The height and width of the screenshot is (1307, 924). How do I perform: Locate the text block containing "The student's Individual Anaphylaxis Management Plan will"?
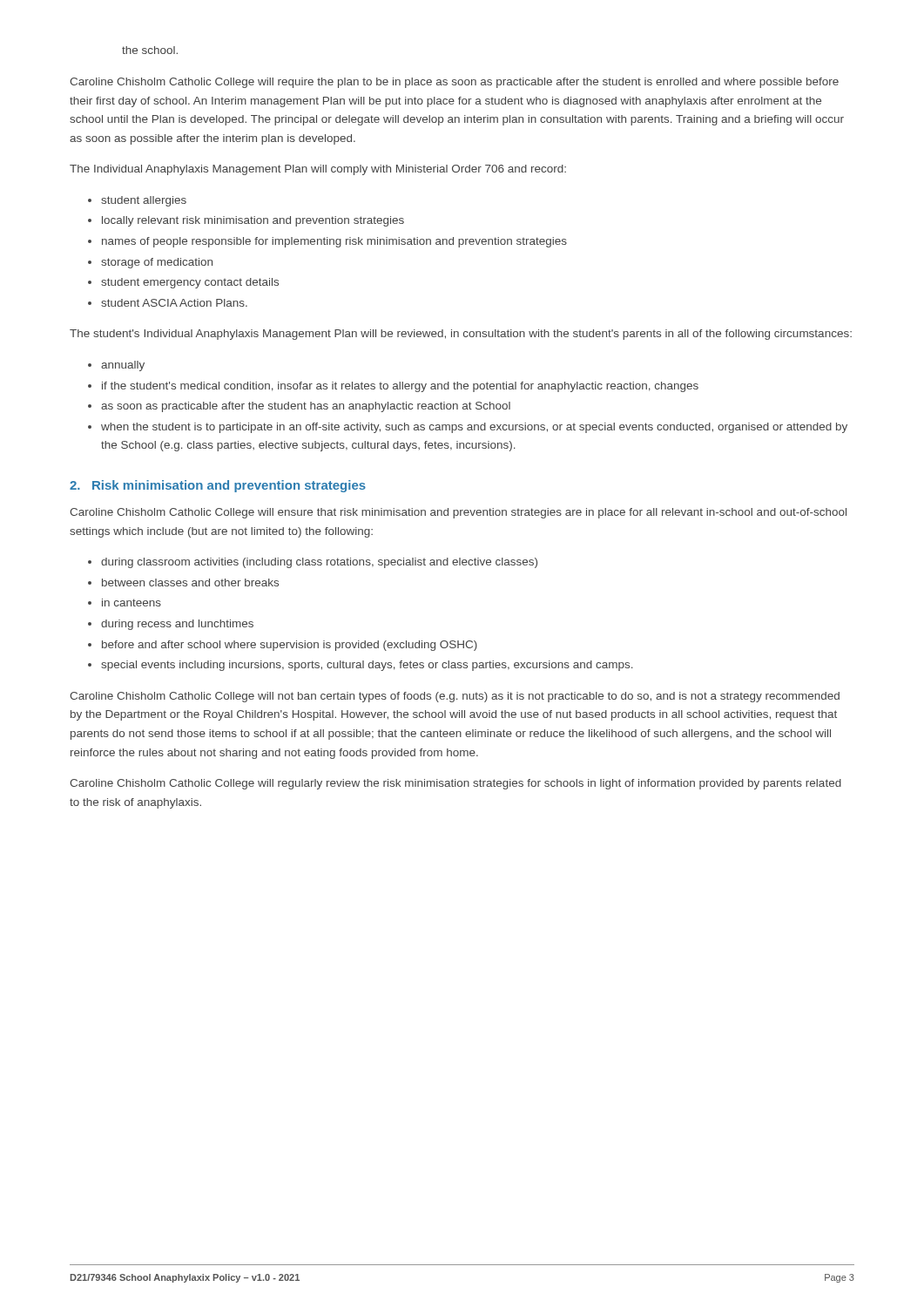click(461, 334)
